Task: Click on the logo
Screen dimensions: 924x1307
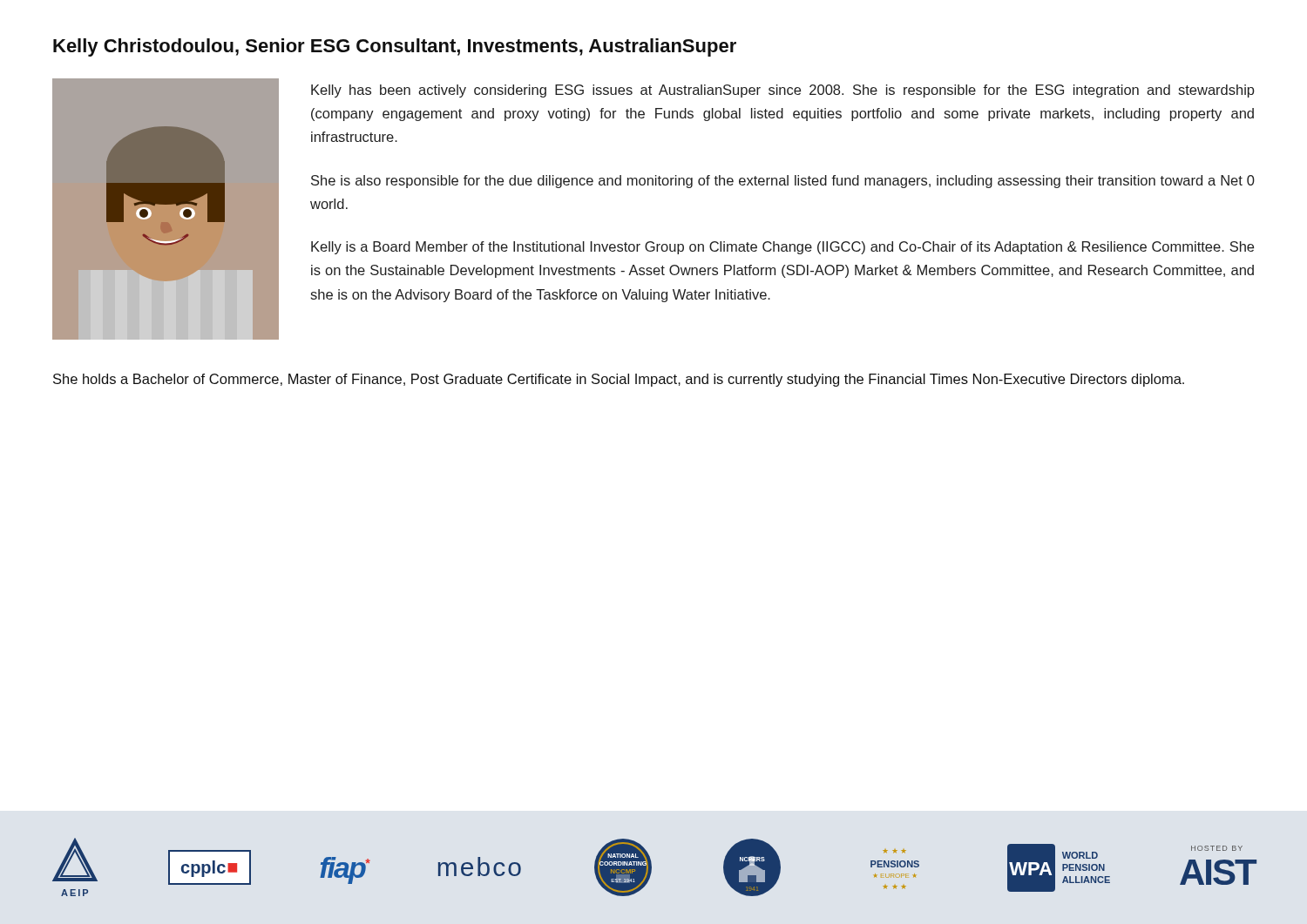Action: (654, 867)
